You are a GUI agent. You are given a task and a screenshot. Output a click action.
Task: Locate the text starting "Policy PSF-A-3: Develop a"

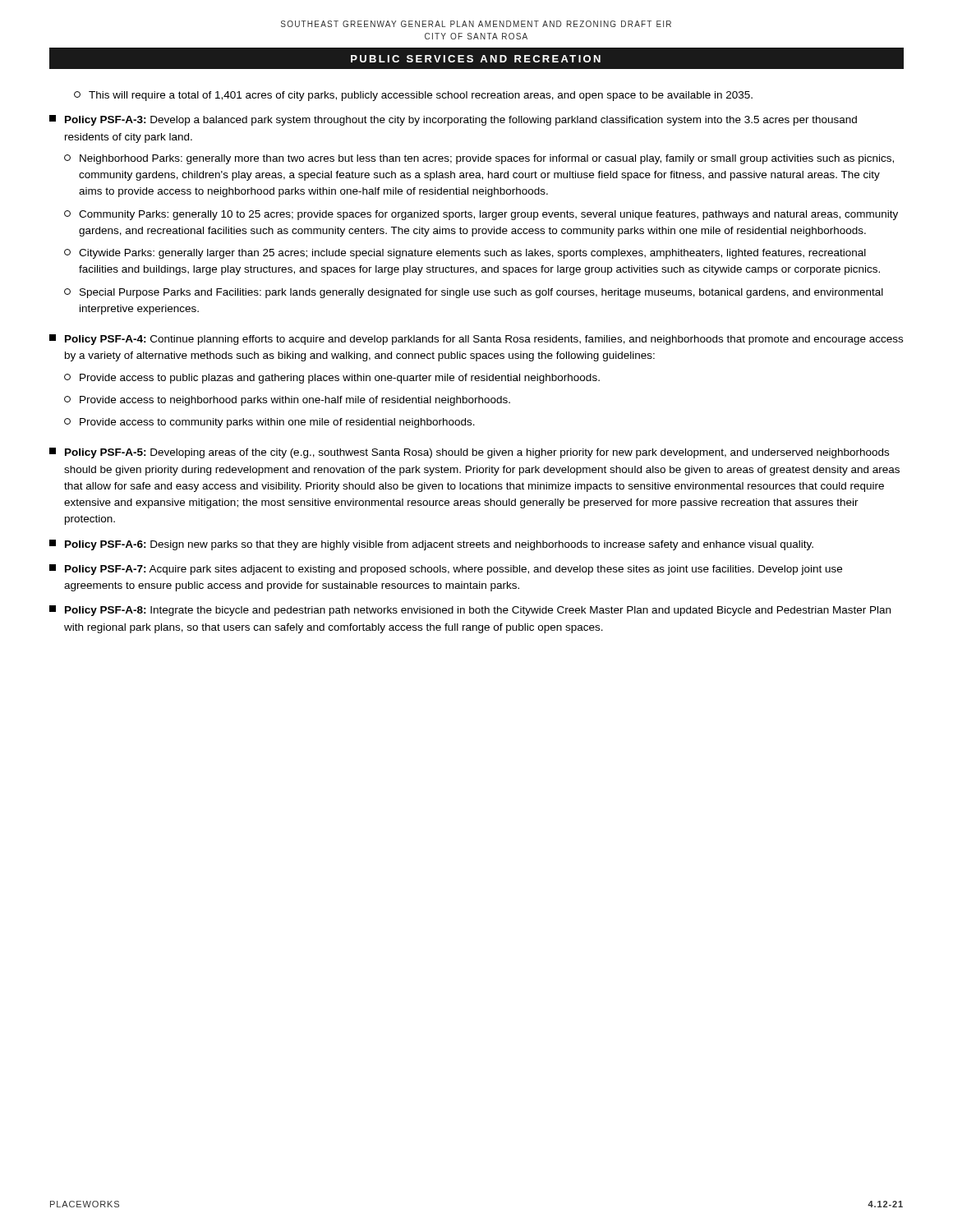[x=484, y=215]
